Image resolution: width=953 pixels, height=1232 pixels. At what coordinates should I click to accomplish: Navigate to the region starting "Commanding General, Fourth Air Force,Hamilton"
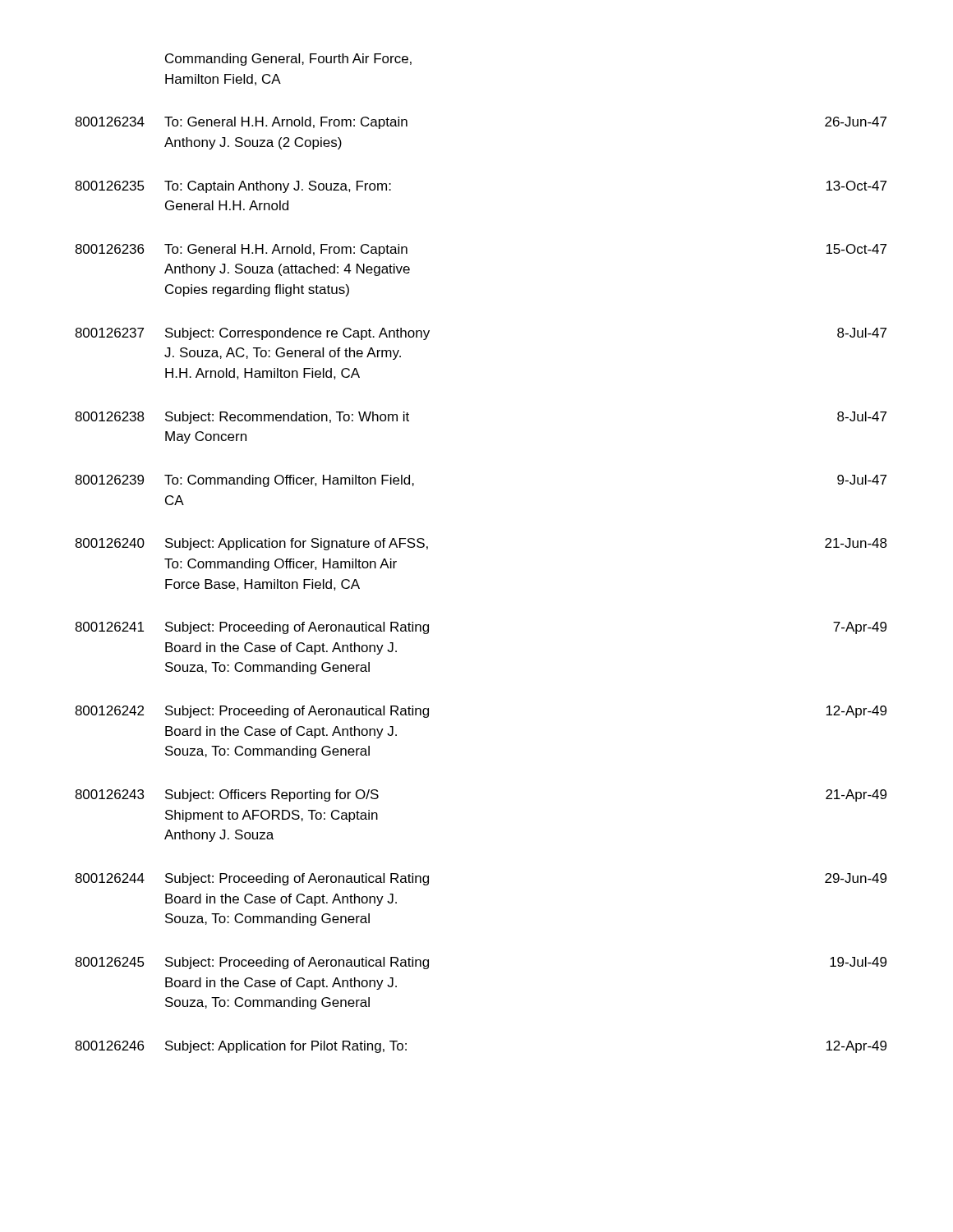tap(288, 60)
